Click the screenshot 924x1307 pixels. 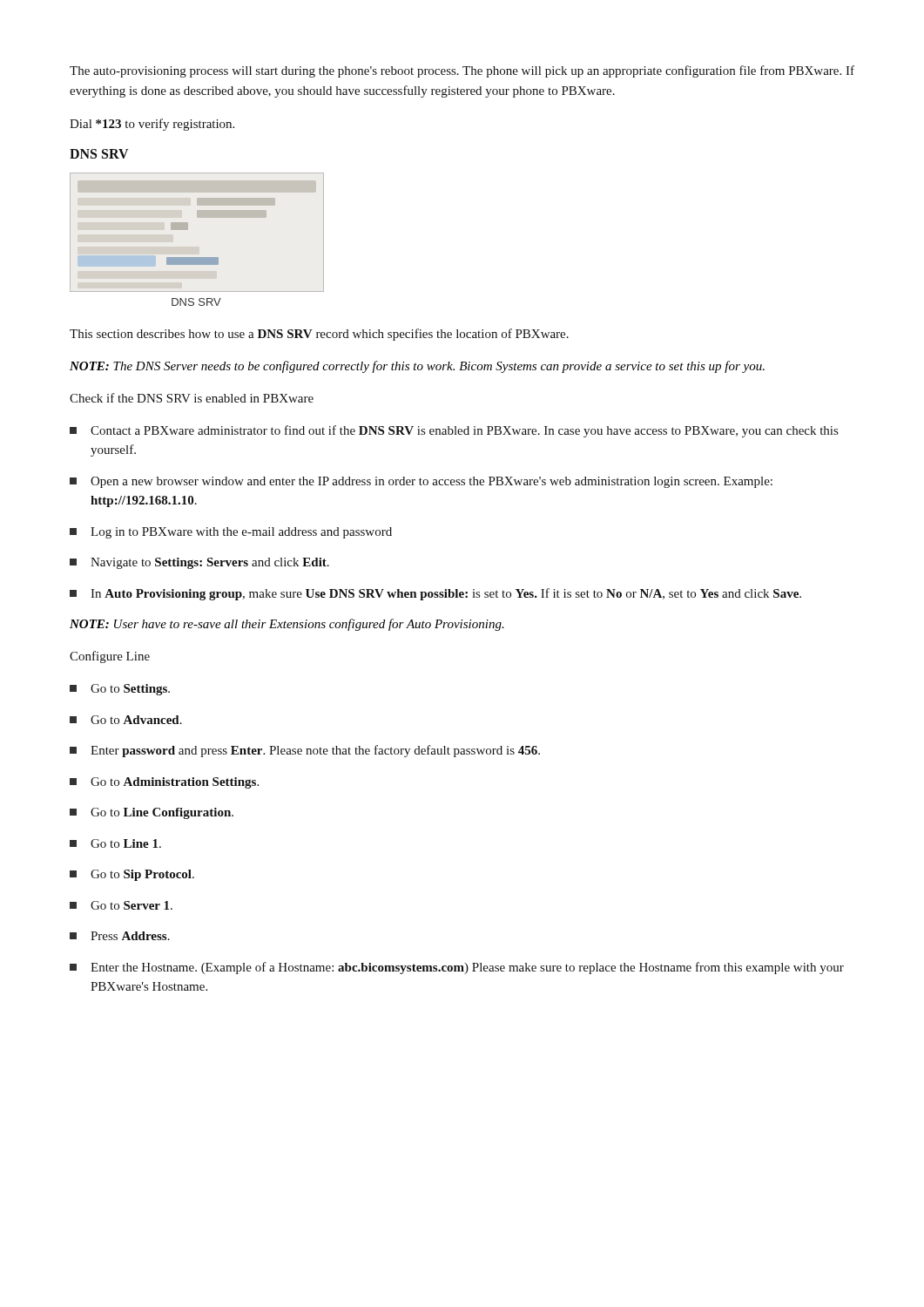(462, 240)
